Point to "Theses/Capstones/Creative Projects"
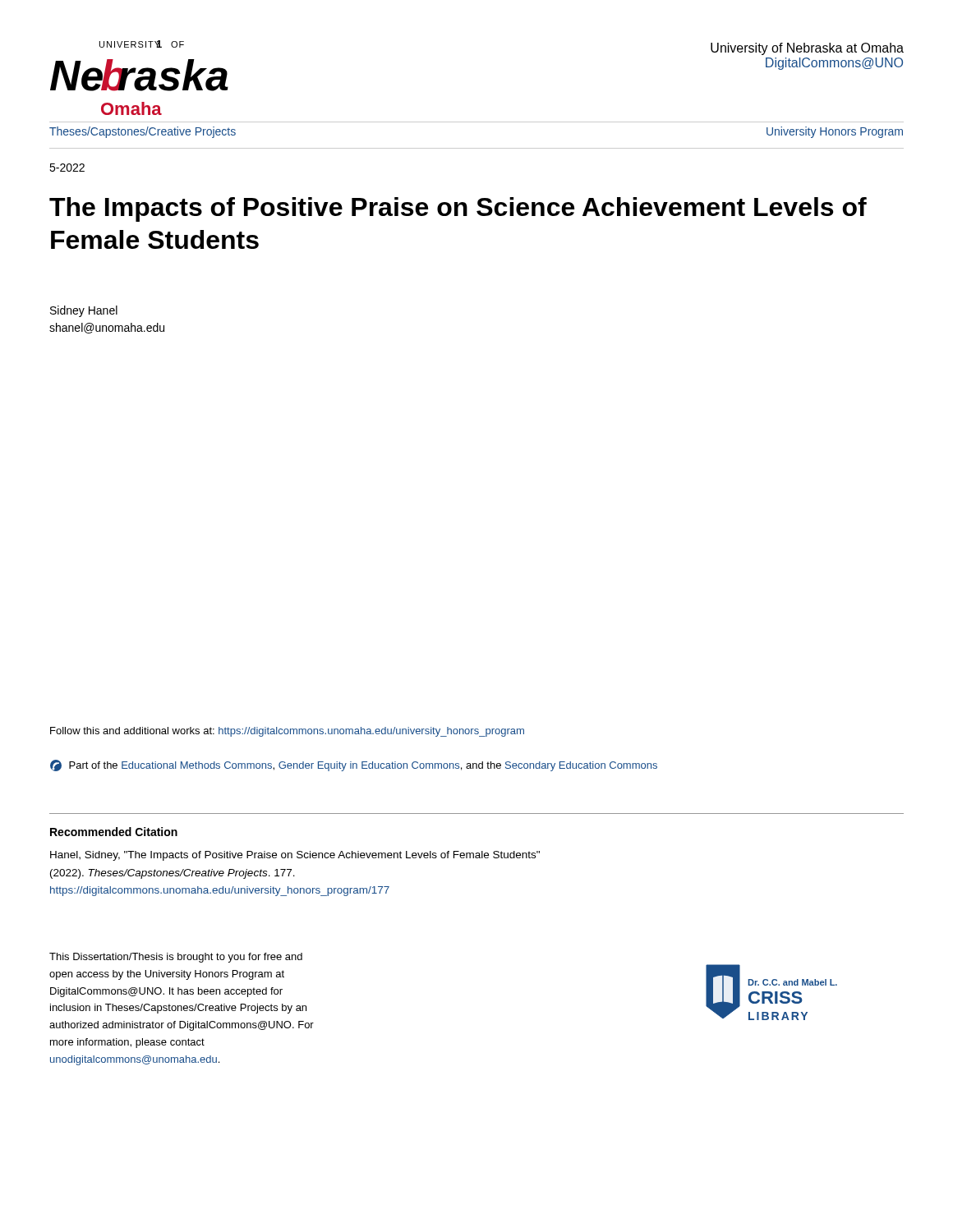 [143, 131]
